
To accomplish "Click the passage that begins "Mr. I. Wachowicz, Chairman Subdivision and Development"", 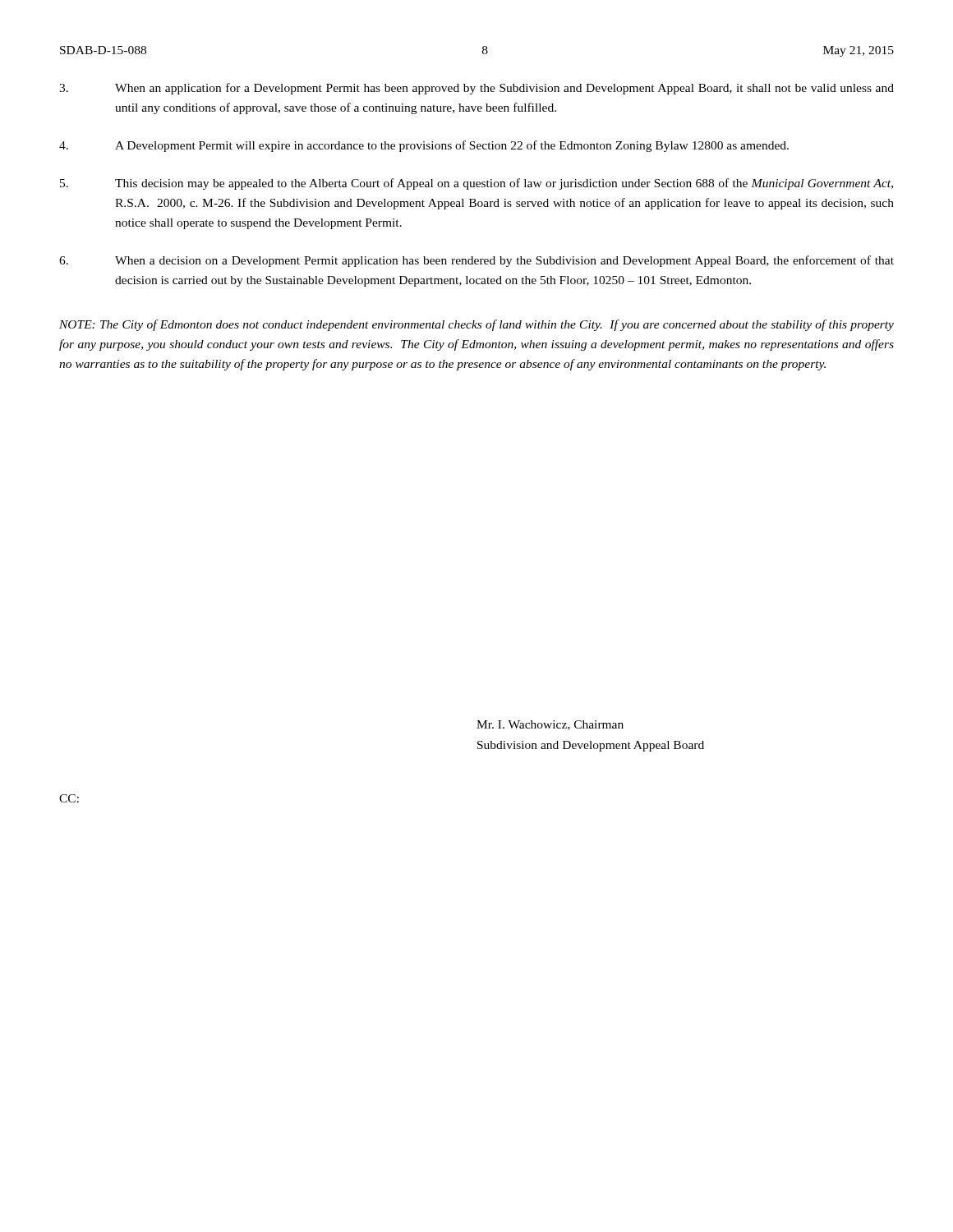I will coord(590,734).
